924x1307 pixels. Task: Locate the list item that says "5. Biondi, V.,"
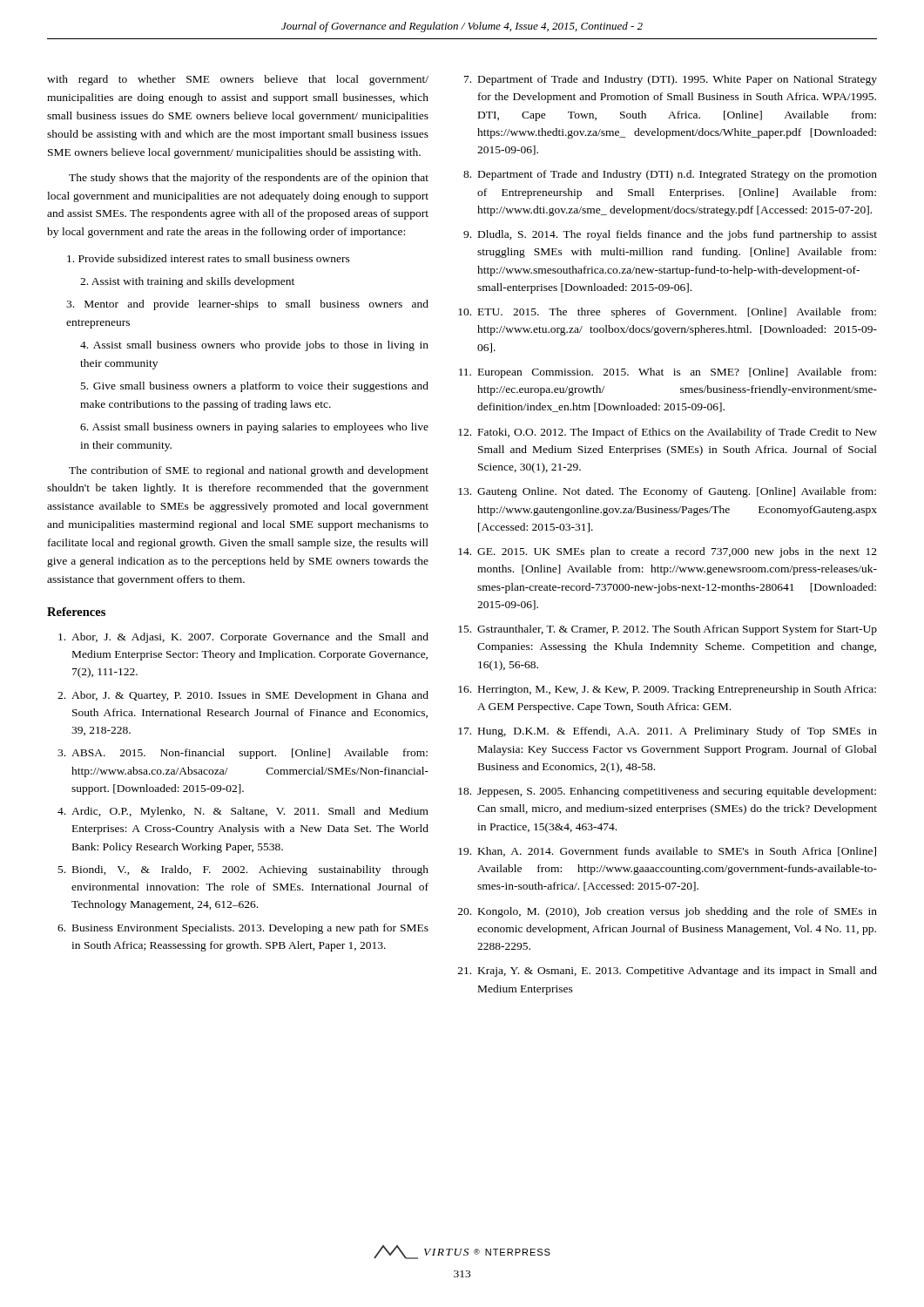coord(238,887)
